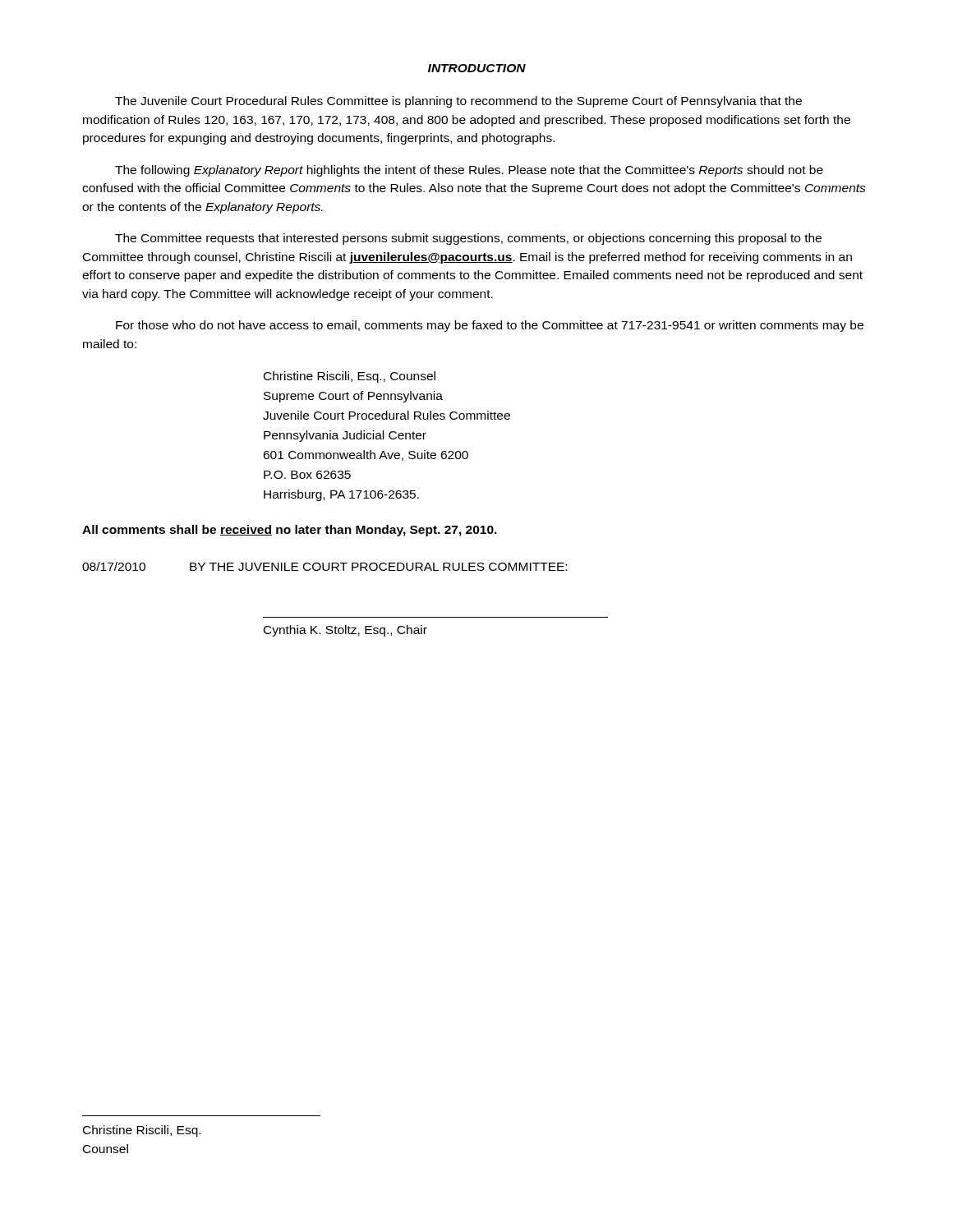Click on the text that says "Christine Riscili, Esq.Counsel"
This screenshot has height=1232, width=953.
[201, 1137]
